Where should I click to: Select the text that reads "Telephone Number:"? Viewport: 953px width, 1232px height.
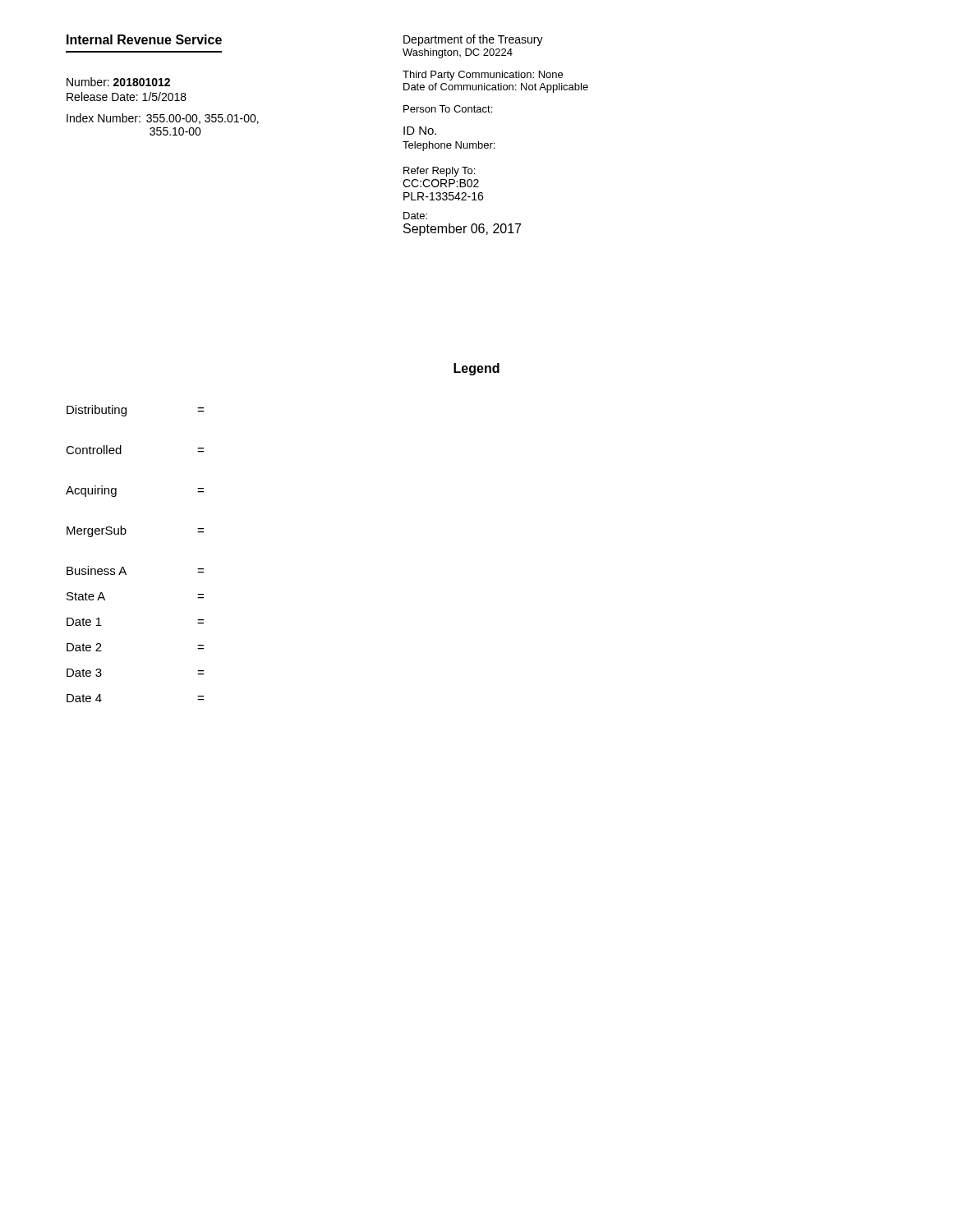(449, 146)
